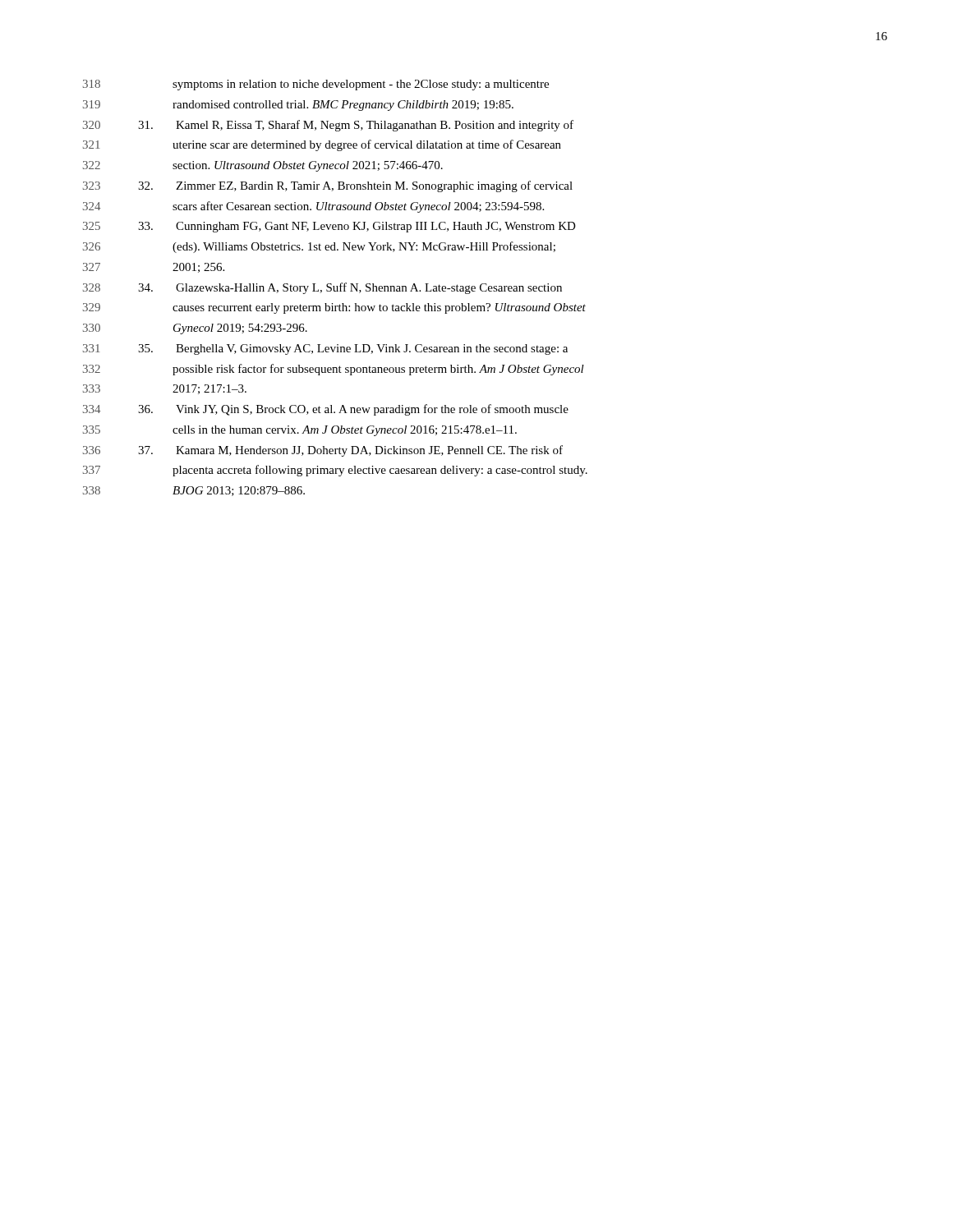The image size is (953, 1232).
Task: Select the text block starting "322 section. Ultrasound Obstet Gynecol 2021;"
Action: tap(263, 166)
